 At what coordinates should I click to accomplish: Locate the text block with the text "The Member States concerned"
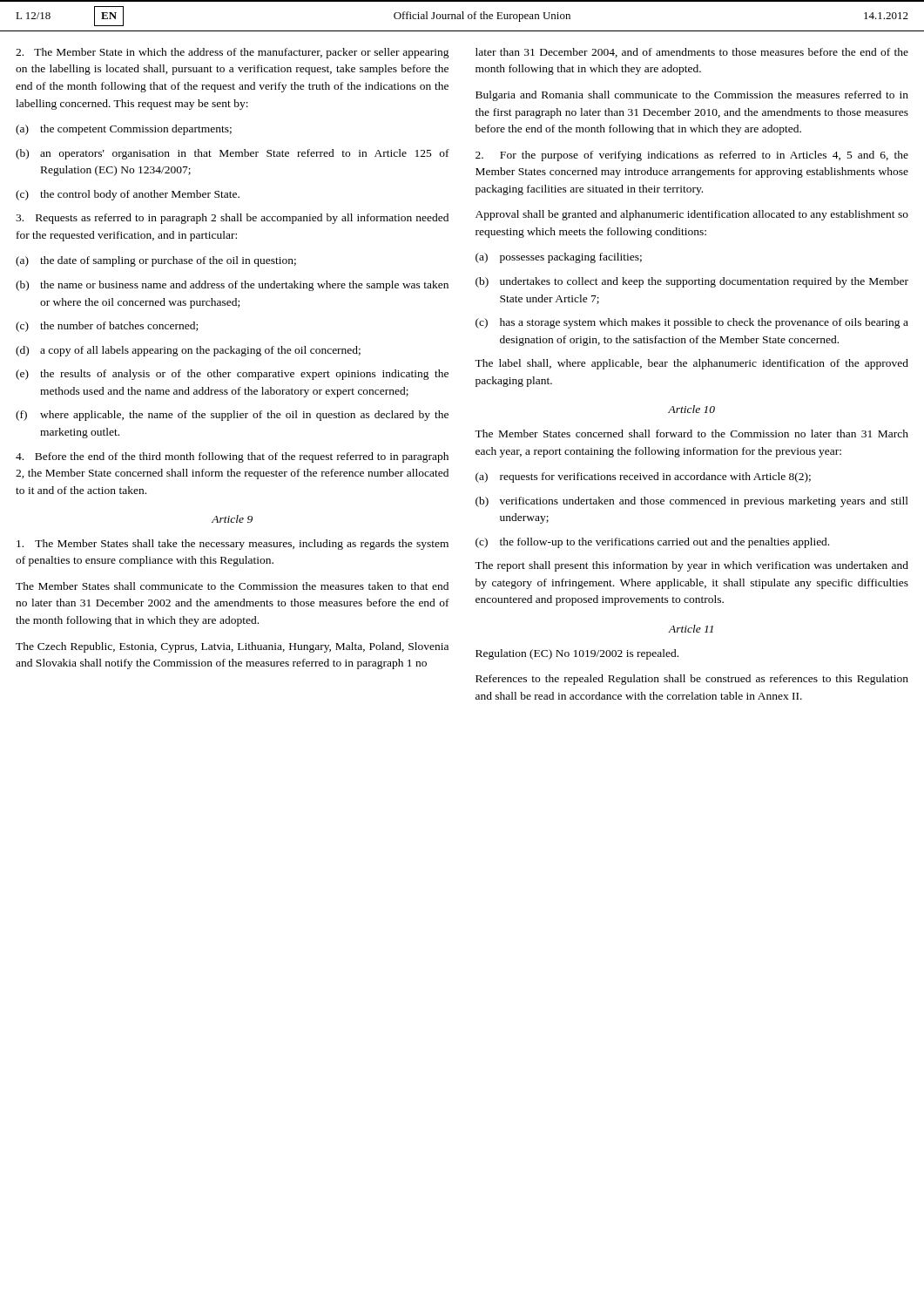click(x=692, y=442)
